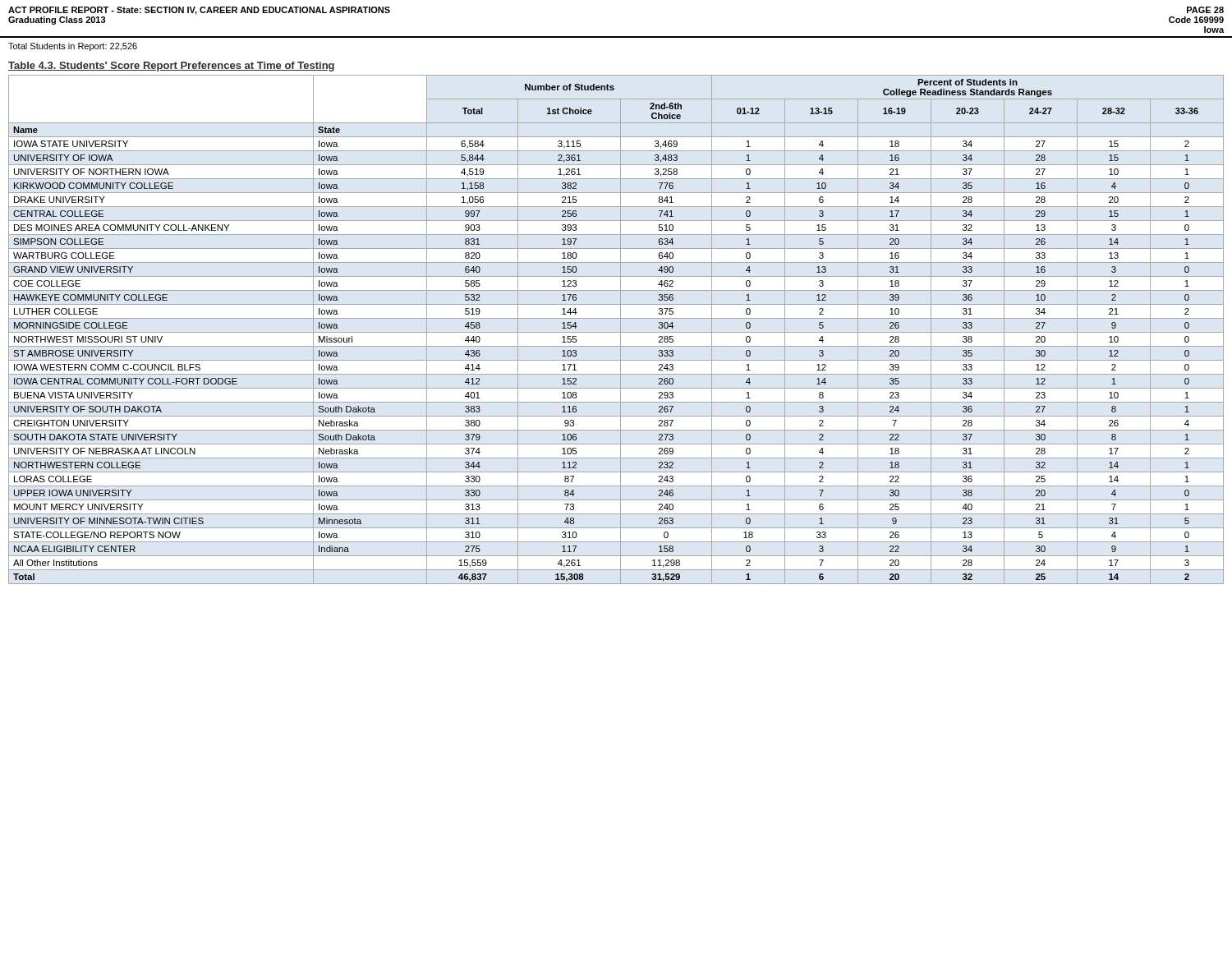Locate the element starting "Table 4.3. Students' Score Report Preferences"
Viewport: 1232px width, 953px height.
tap(171, 65)
